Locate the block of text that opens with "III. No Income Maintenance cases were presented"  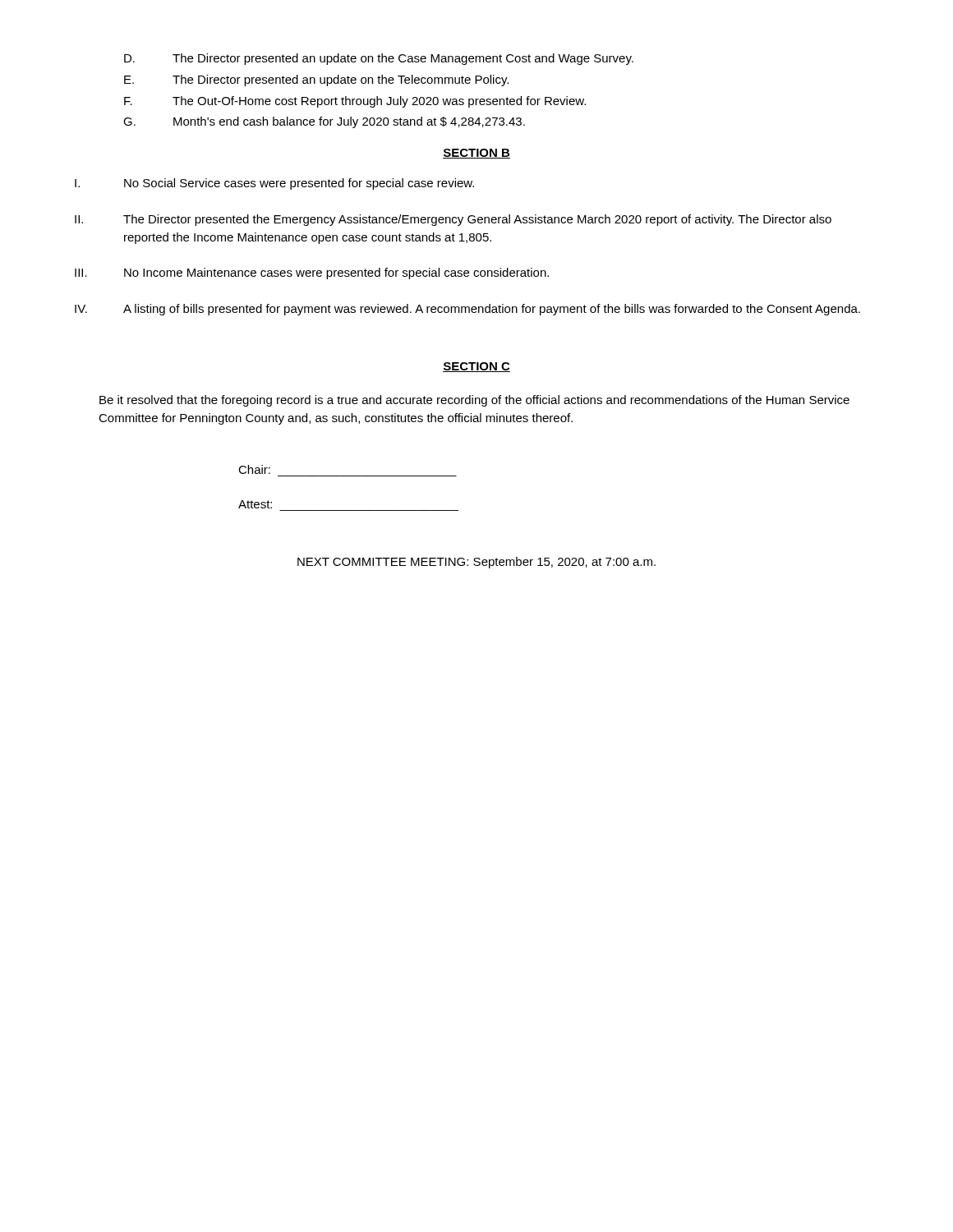pyautogui.click(x=476, y=273)
